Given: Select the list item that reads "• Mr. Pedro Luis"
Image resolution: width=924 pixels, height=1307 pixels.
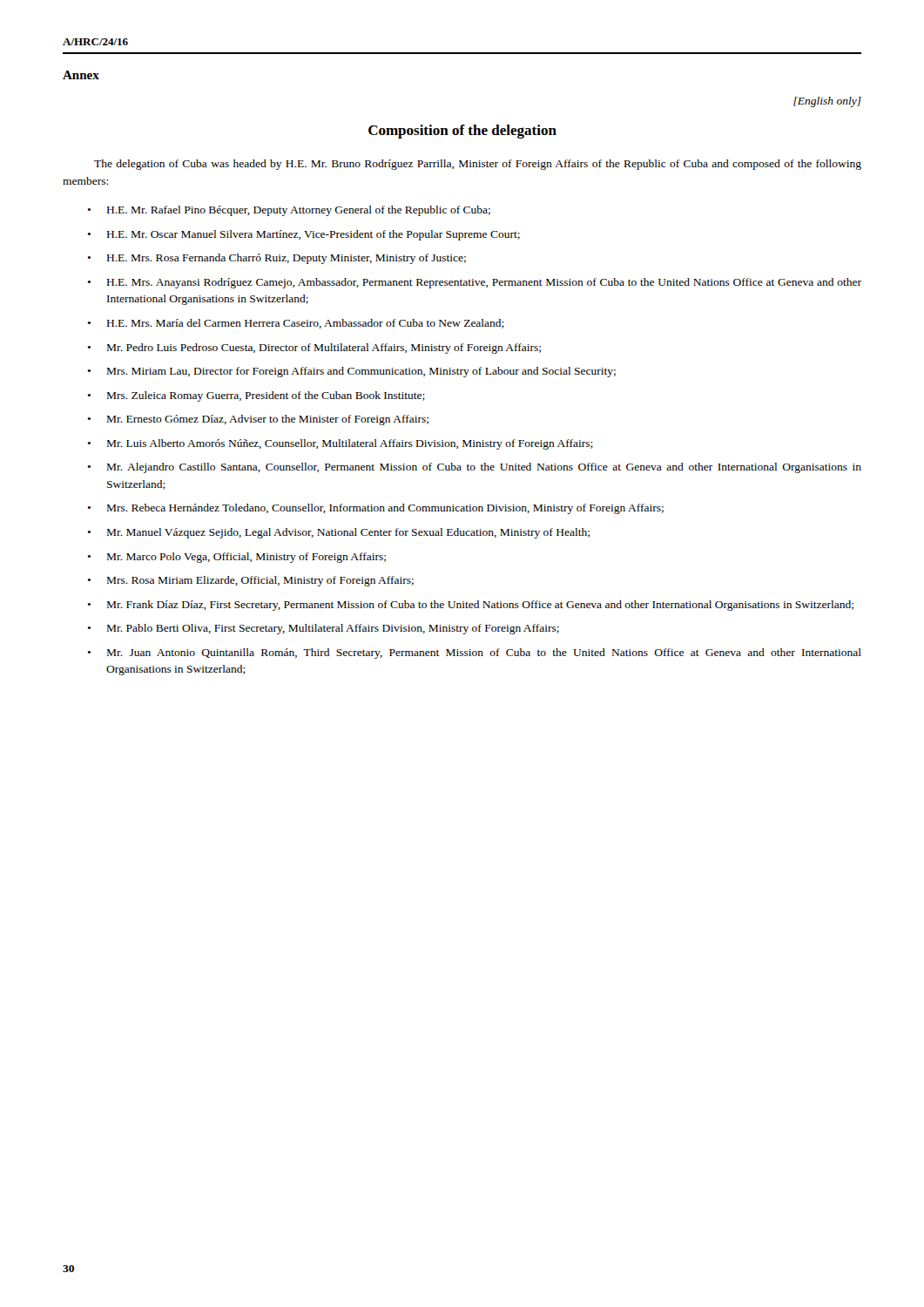Looking at the screenshot, I should click(x=462, y=347).
